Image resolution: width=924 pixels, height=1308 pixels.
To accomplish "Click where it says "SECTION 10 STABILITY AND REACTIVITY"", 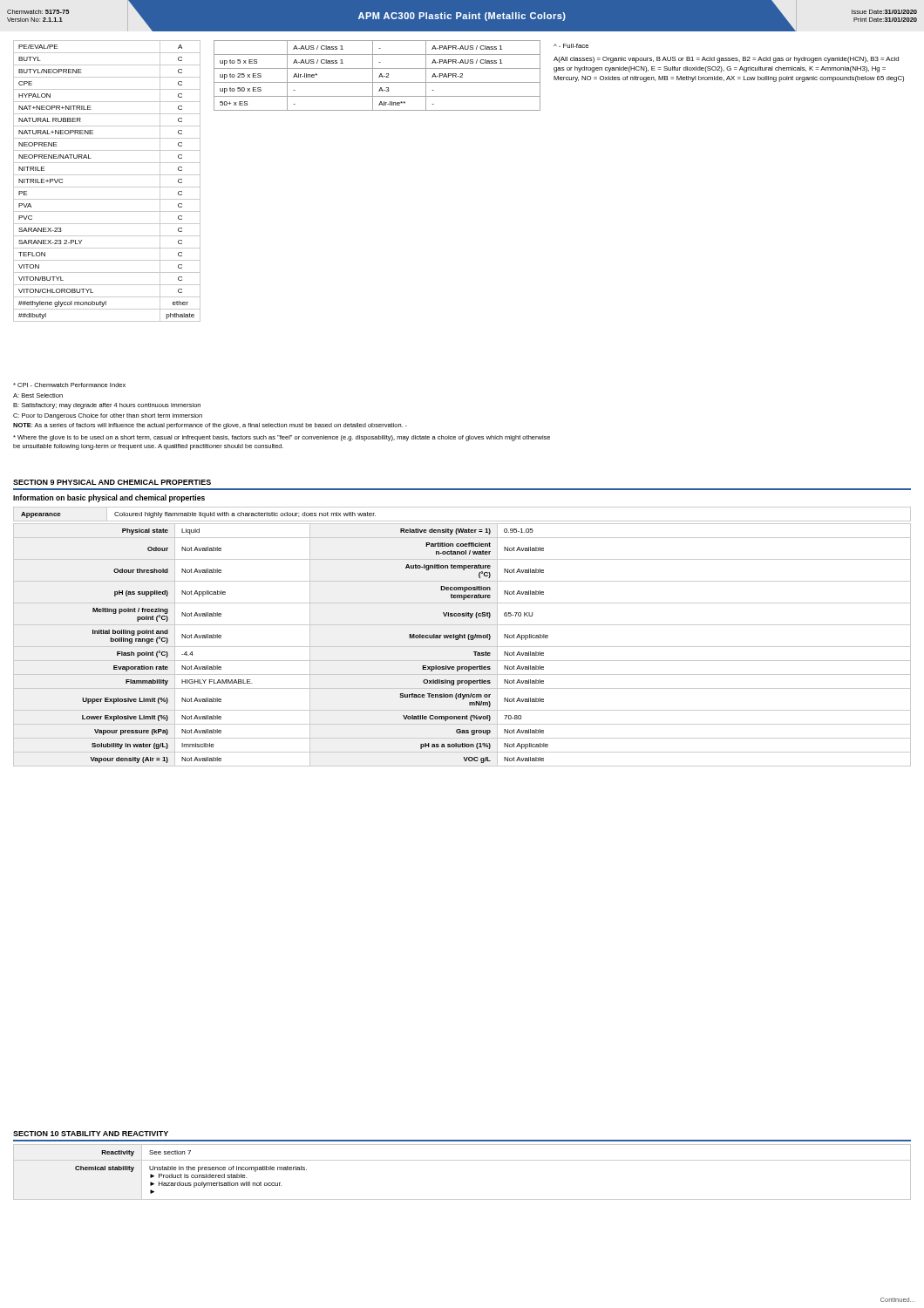I will click(91, 1134).
